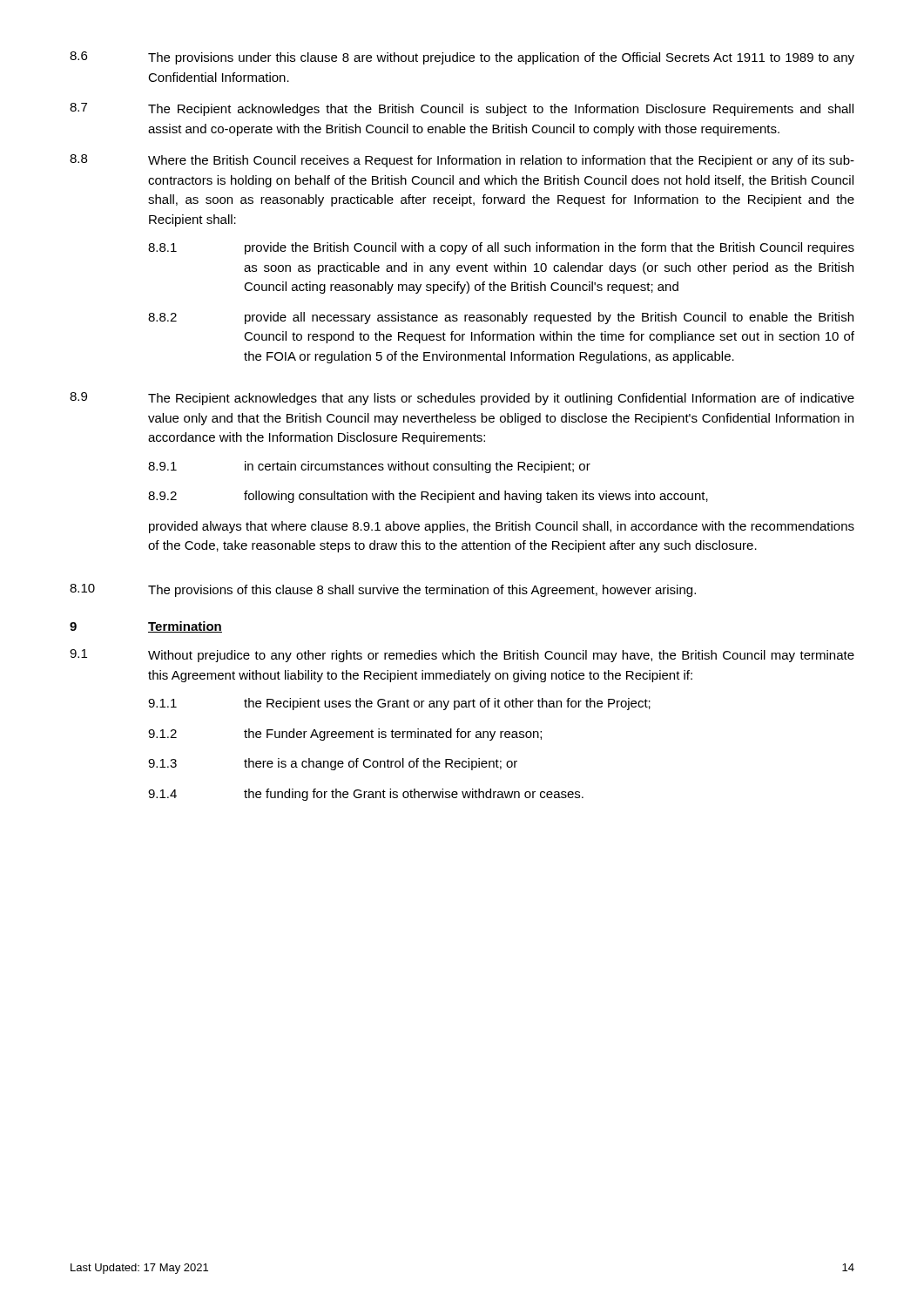Point to "9 Termination"

146,626
